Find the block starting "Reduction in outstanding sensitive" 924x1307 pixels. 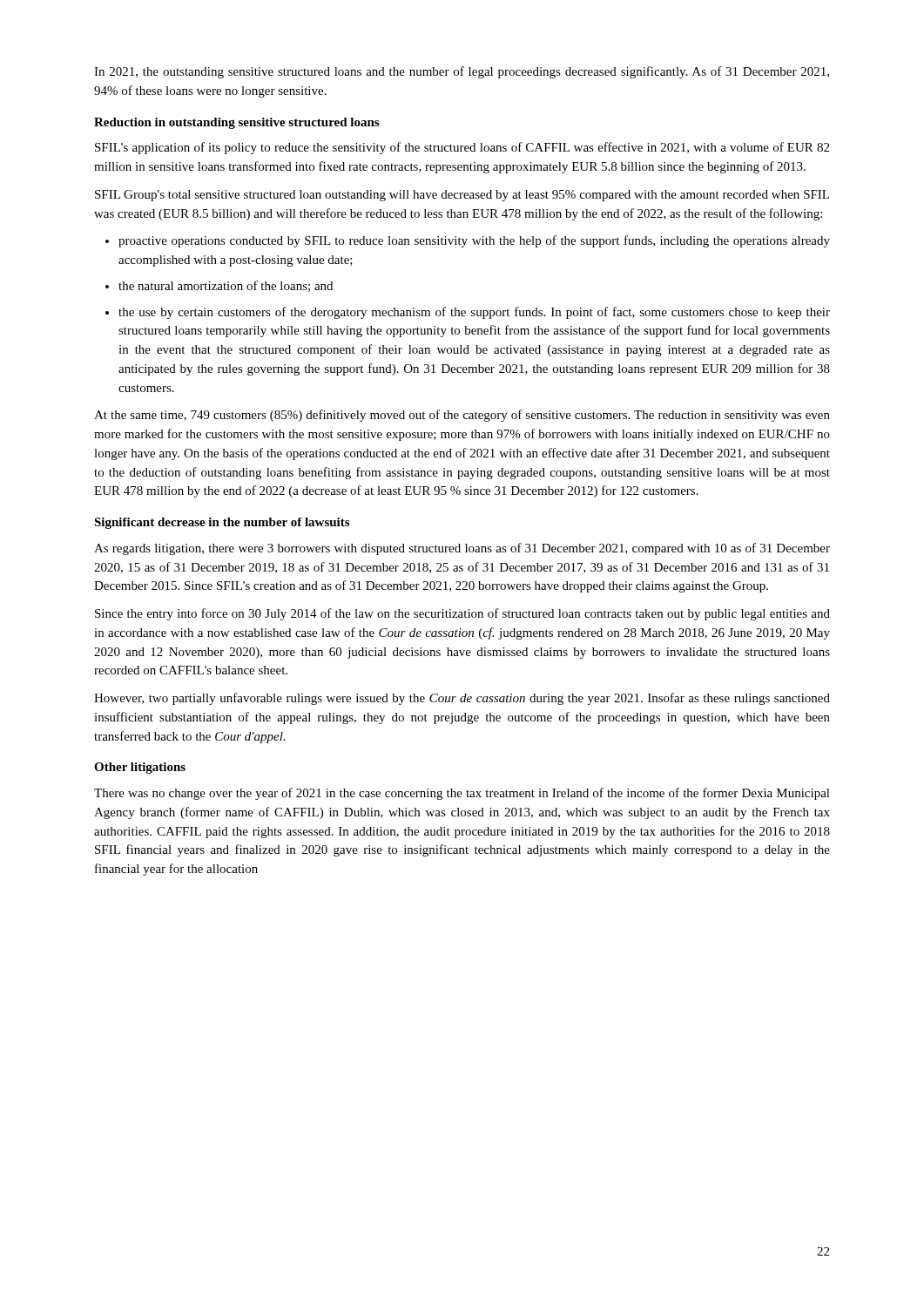[236, 123]
